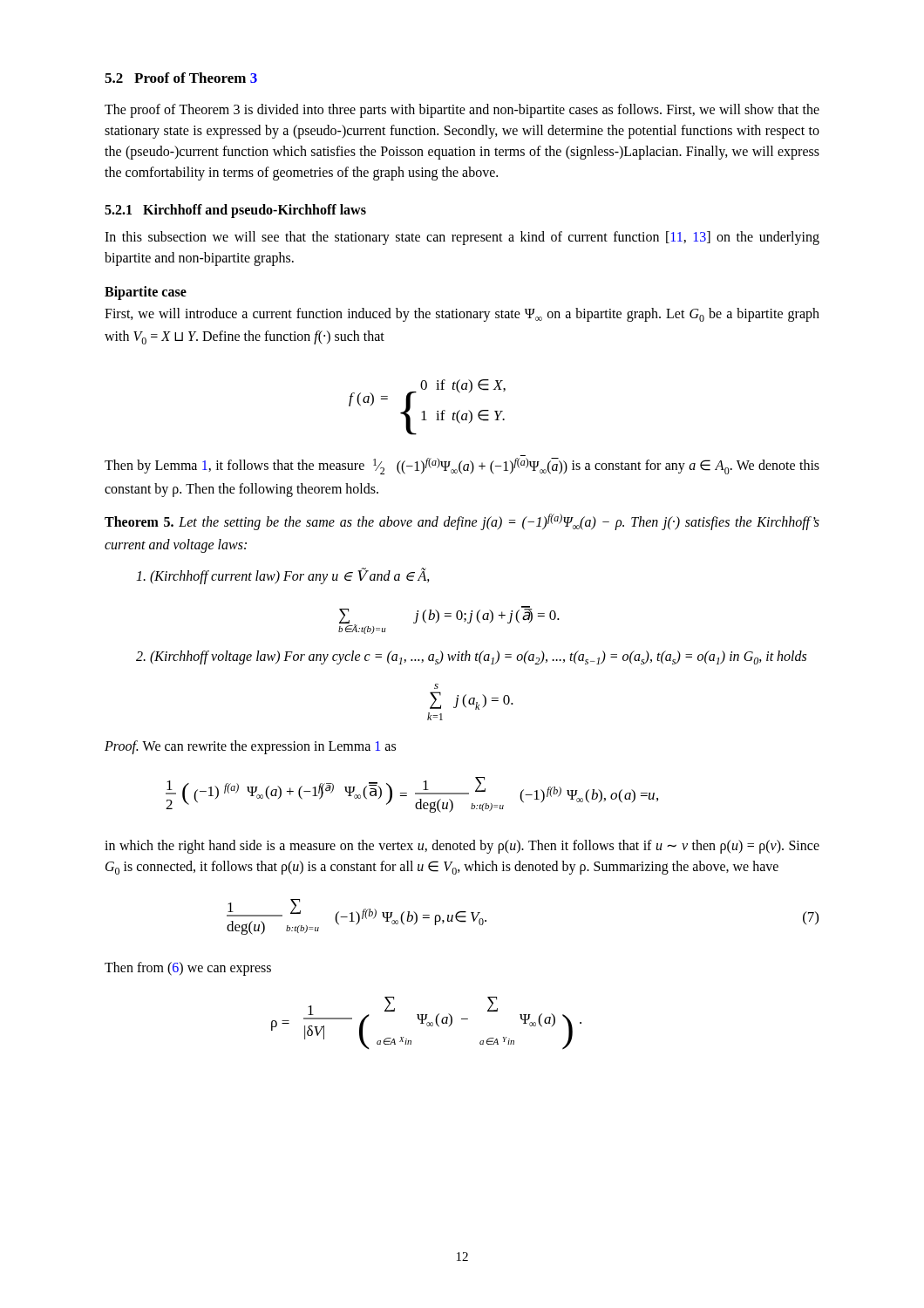Point to the formula beginning "f ( a ) = { 0"
This screenshot has height=1308, width=924.
(x=462, y=401)
